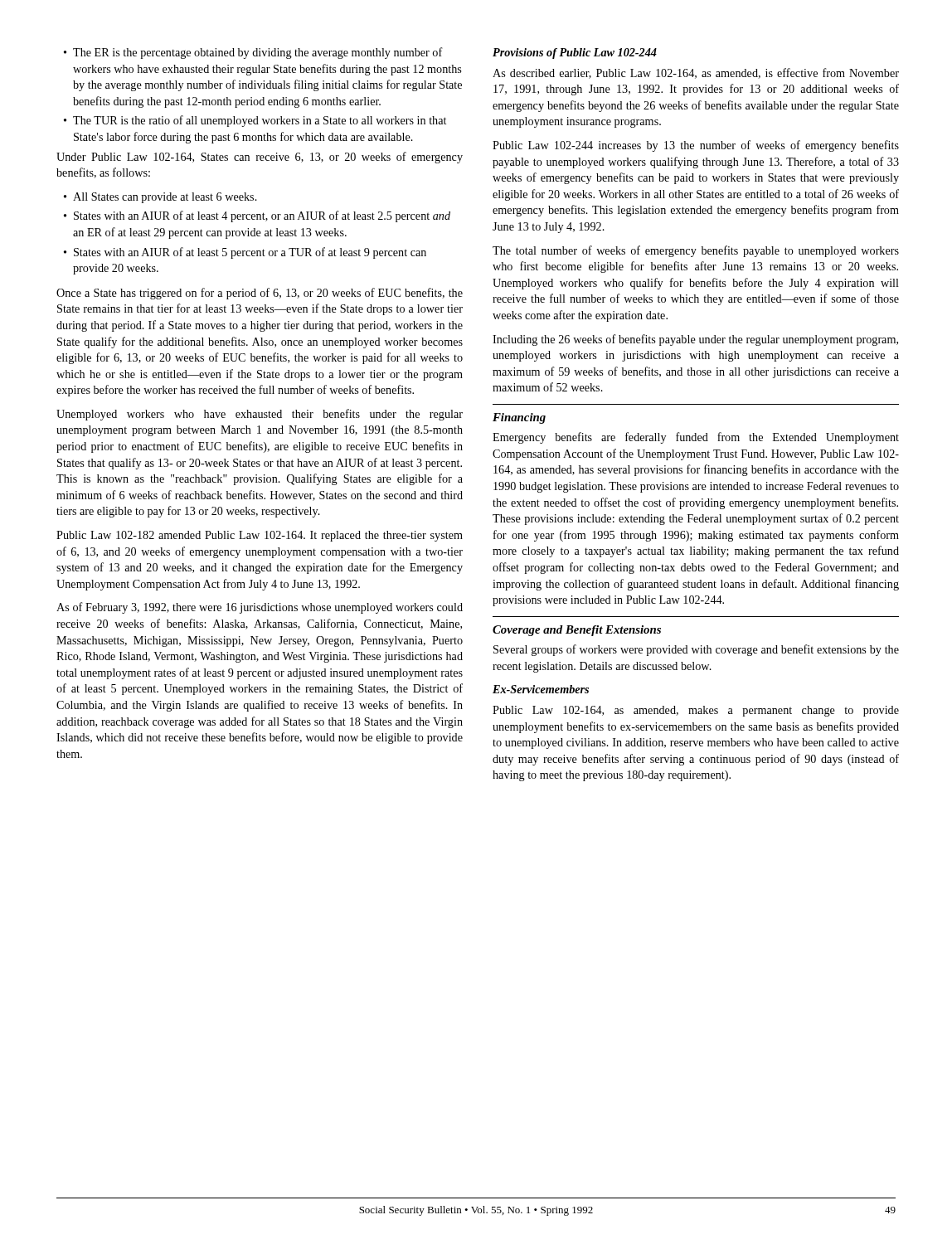Locate the region starting "Coverage and Benefit"
Image resolution: width=952 pixels, height=1244 pixels.
[x=577, y=629]
